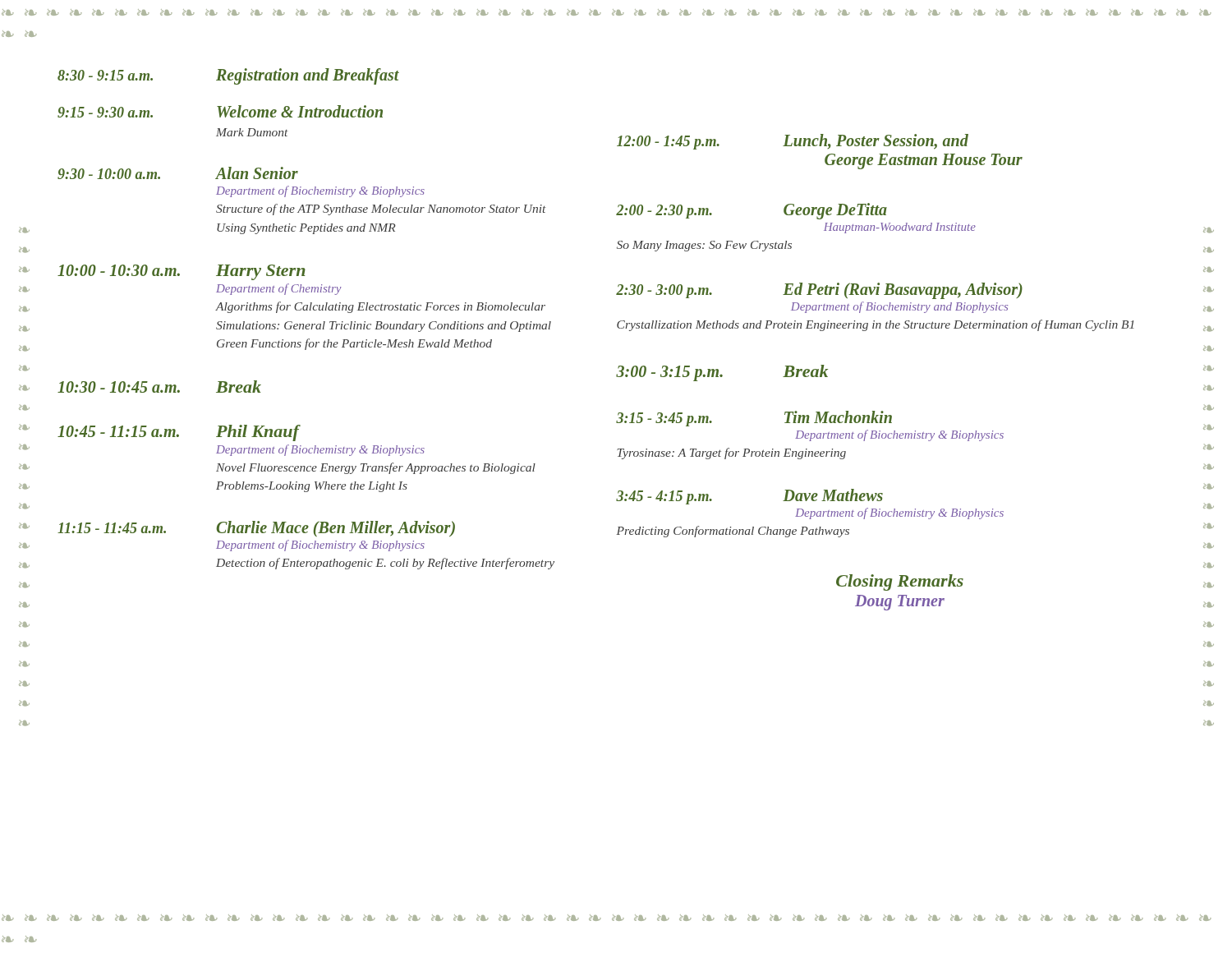Find the list item that reads "9:15 - 9:30 a.m. Welcome"
Viewport: 1232px width, 953px height.
pos(308,122)
